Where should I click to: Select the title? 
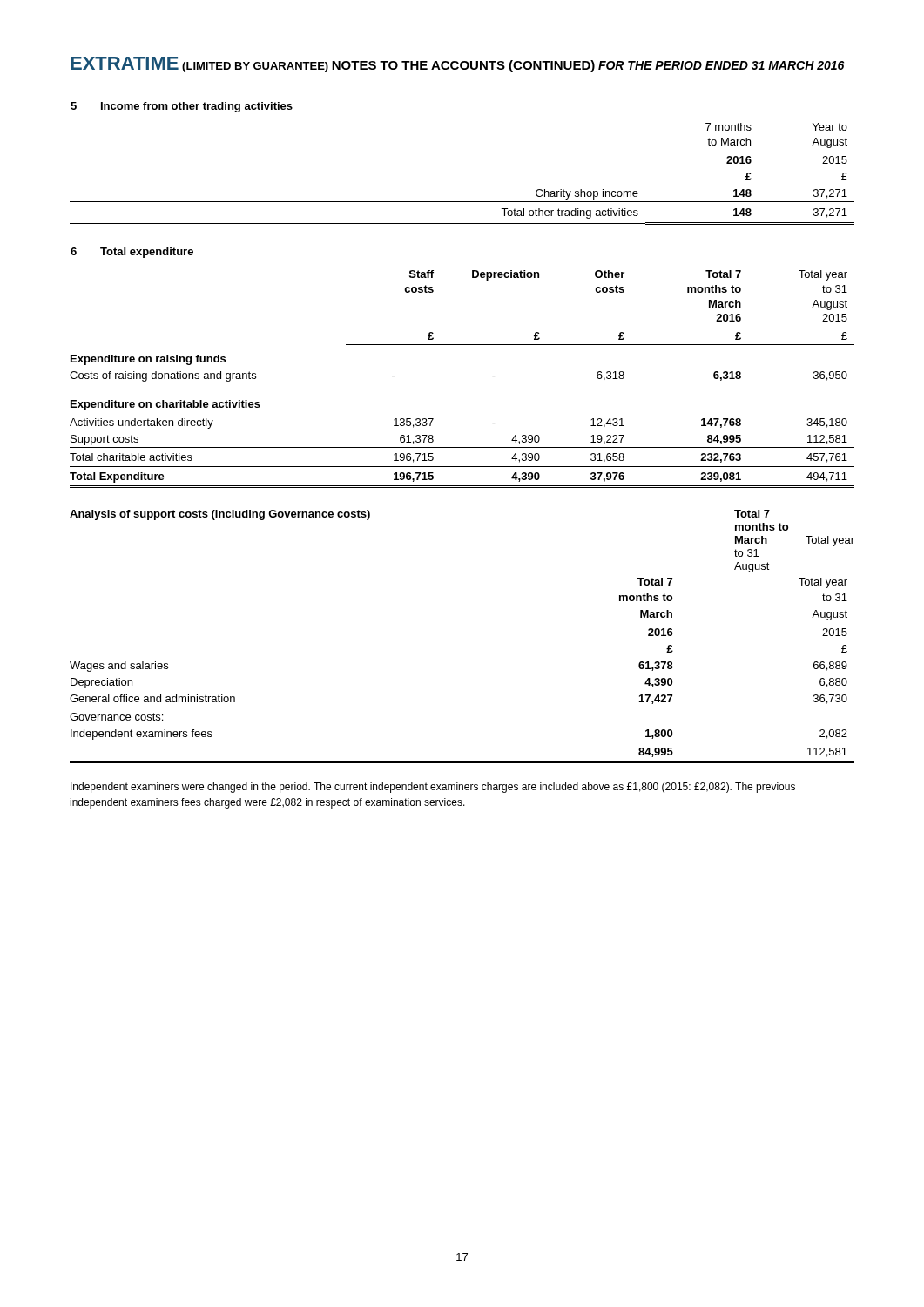124,64
